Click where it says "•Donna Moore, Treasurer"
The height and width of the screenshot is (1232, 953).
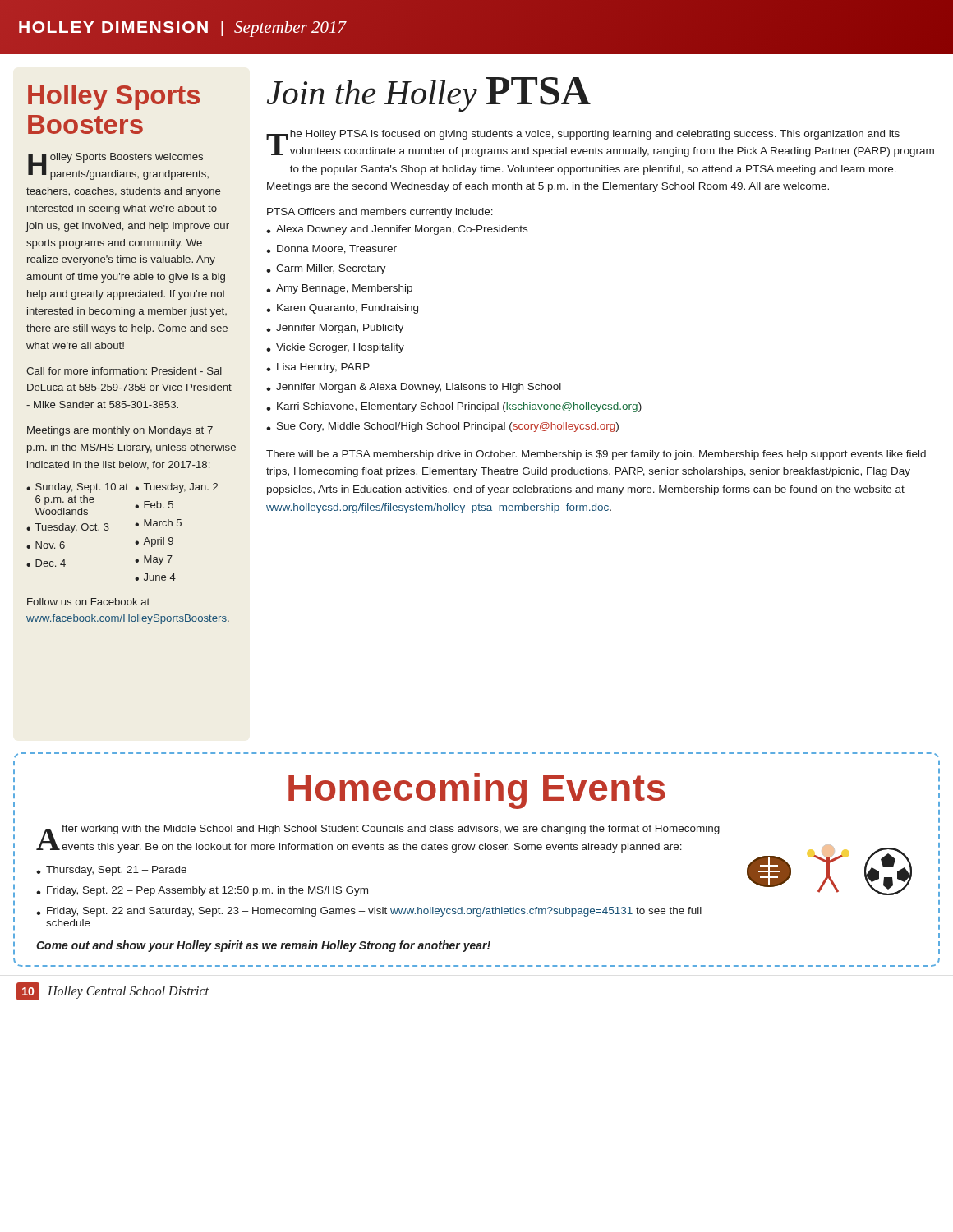point(332,251)
